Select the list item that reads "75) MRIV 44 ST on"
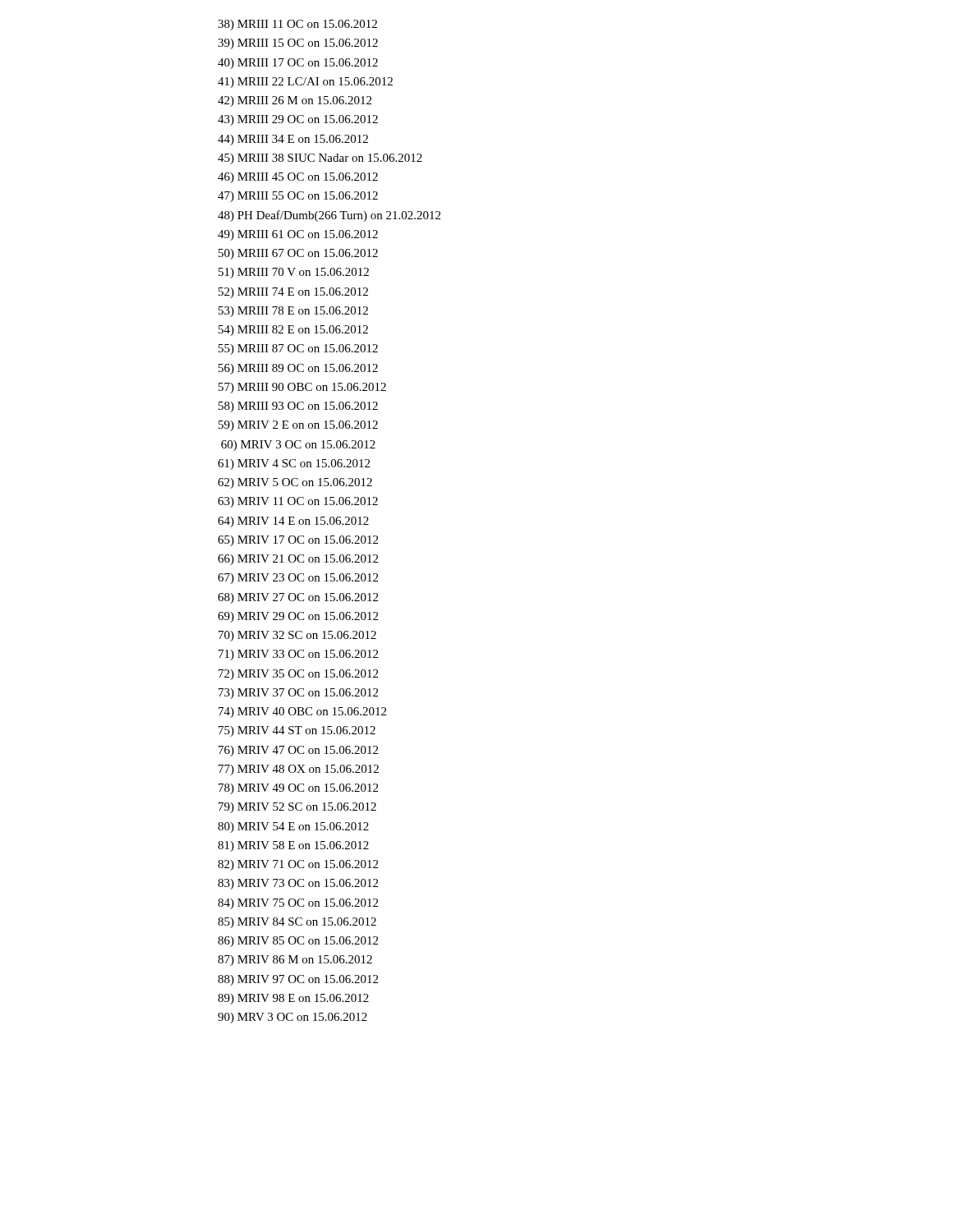953x1232 pixels. tap(297, 730)
